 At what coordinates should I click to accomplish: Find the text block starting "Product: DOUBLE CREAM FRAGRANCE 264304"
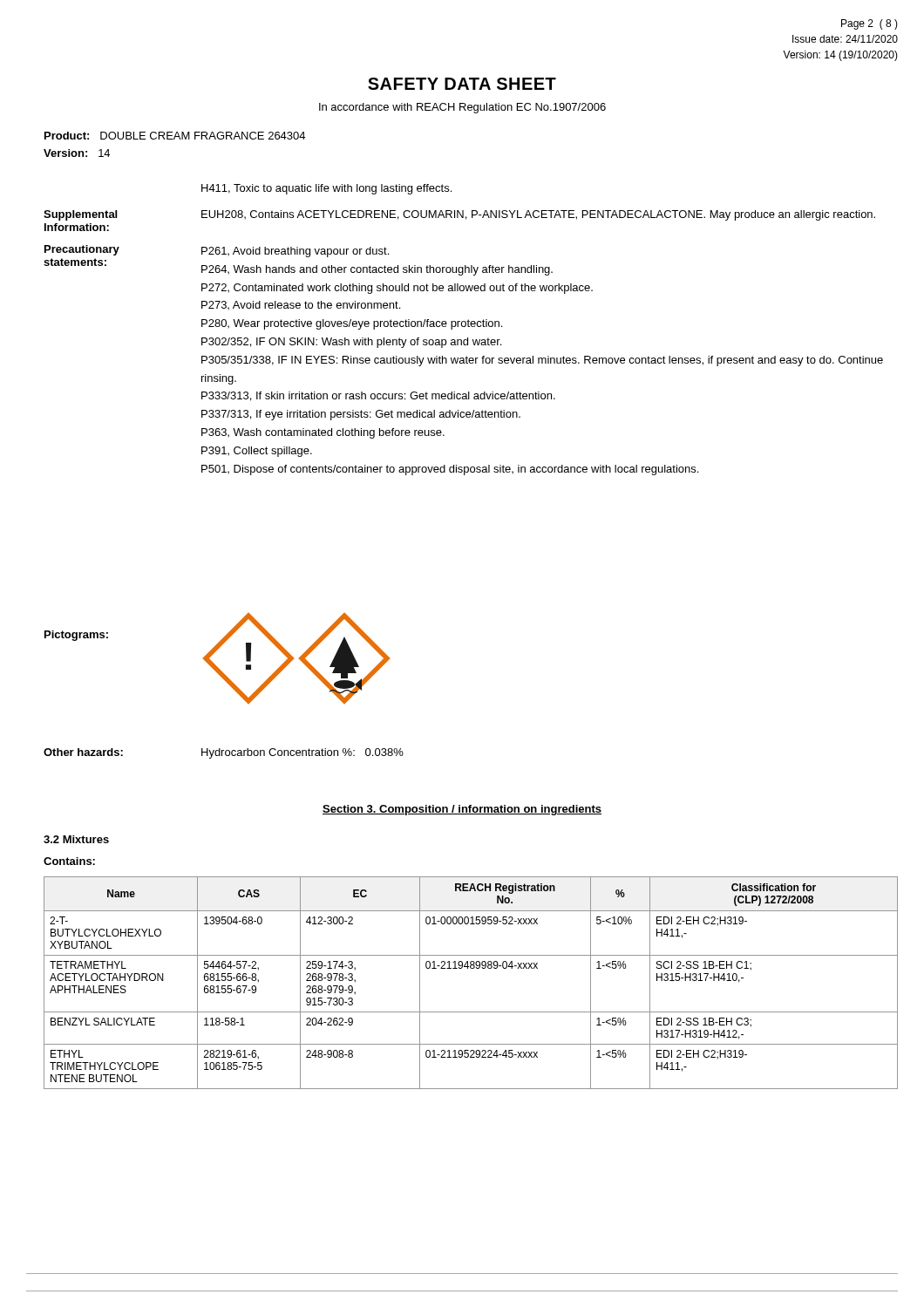pos(175,136)
